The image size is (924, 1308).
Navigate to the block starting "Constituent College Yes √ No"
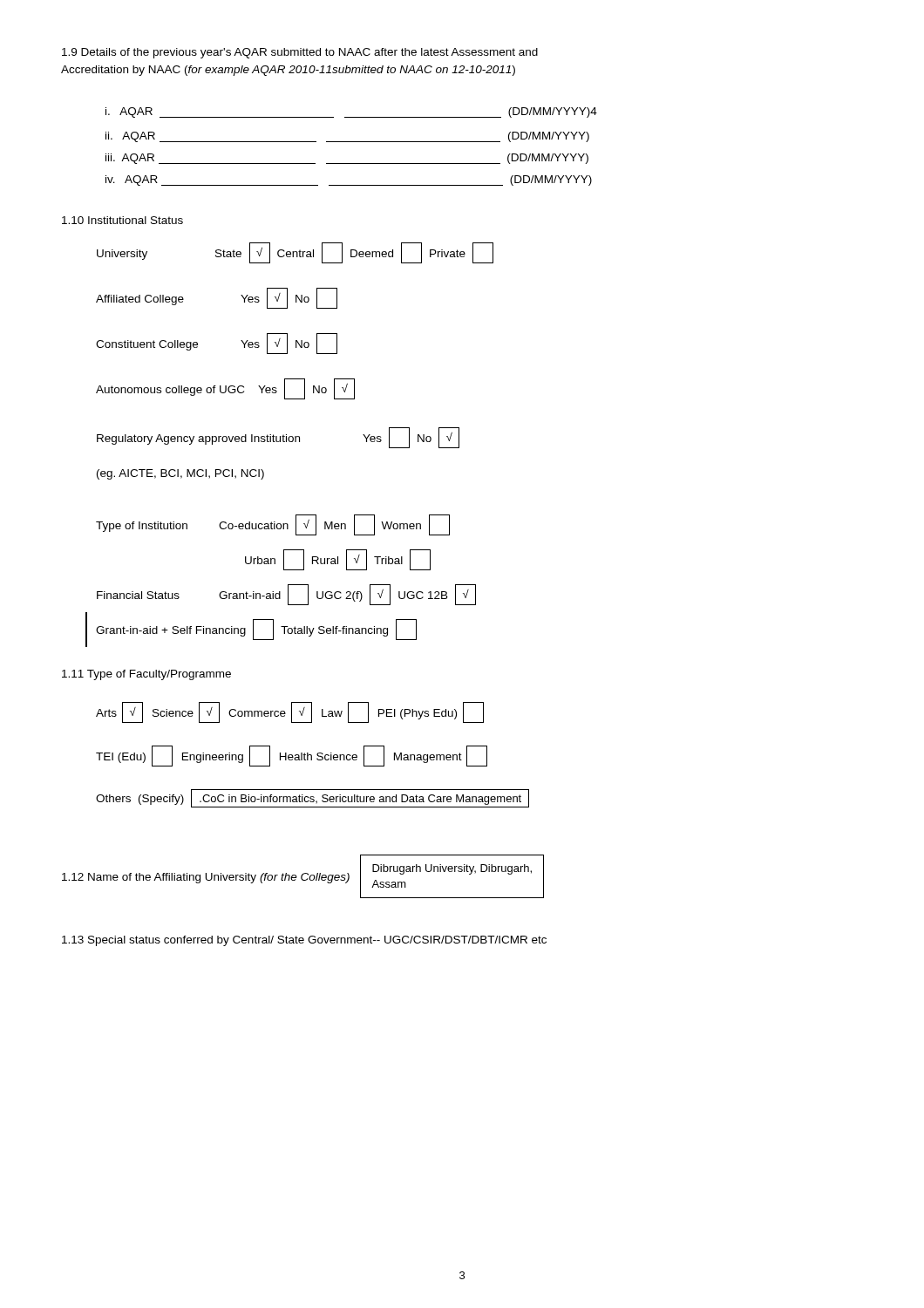click(190, 343)
